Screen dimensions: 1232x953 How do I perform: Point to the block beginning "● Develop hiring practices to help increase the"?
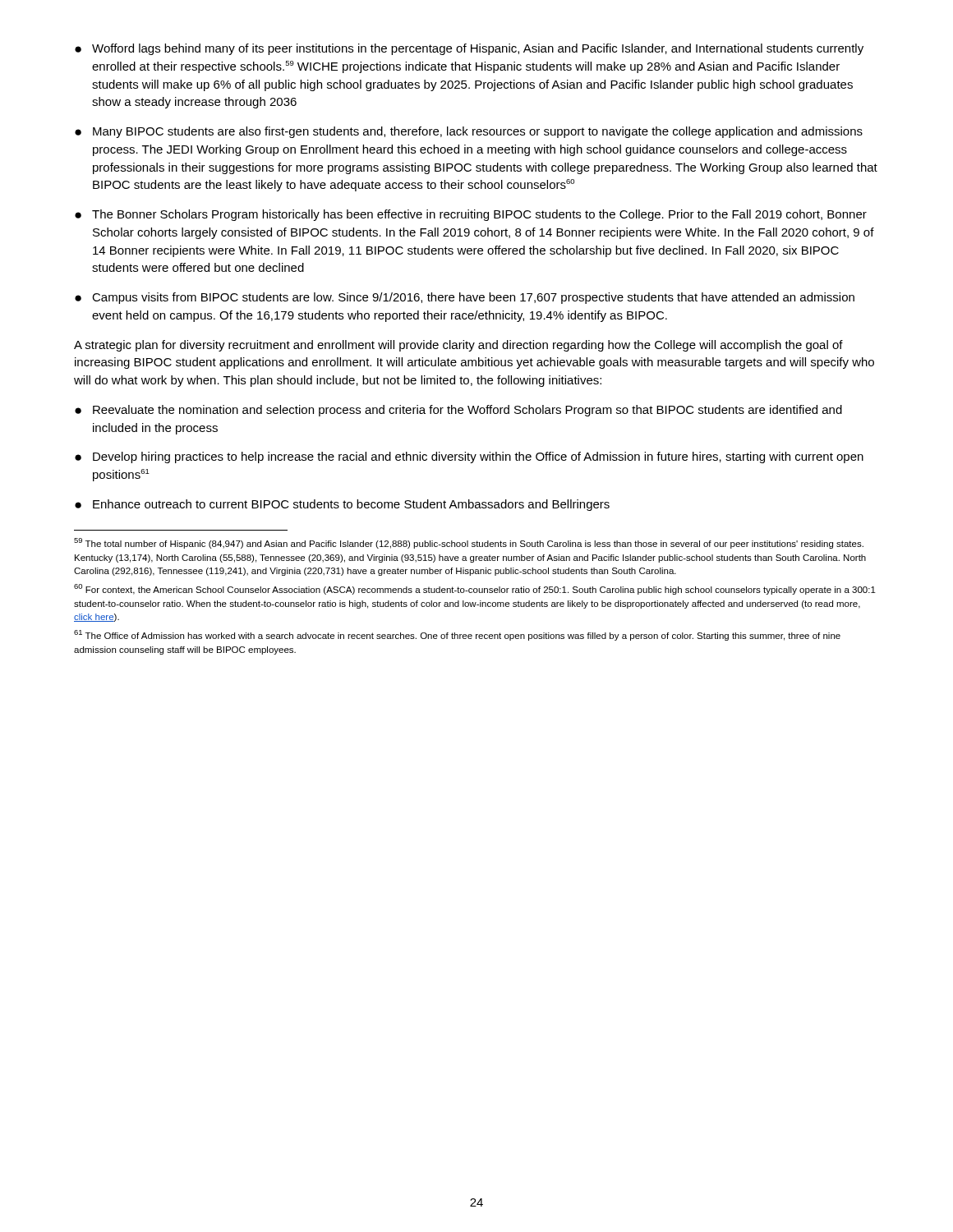(476, 466)
